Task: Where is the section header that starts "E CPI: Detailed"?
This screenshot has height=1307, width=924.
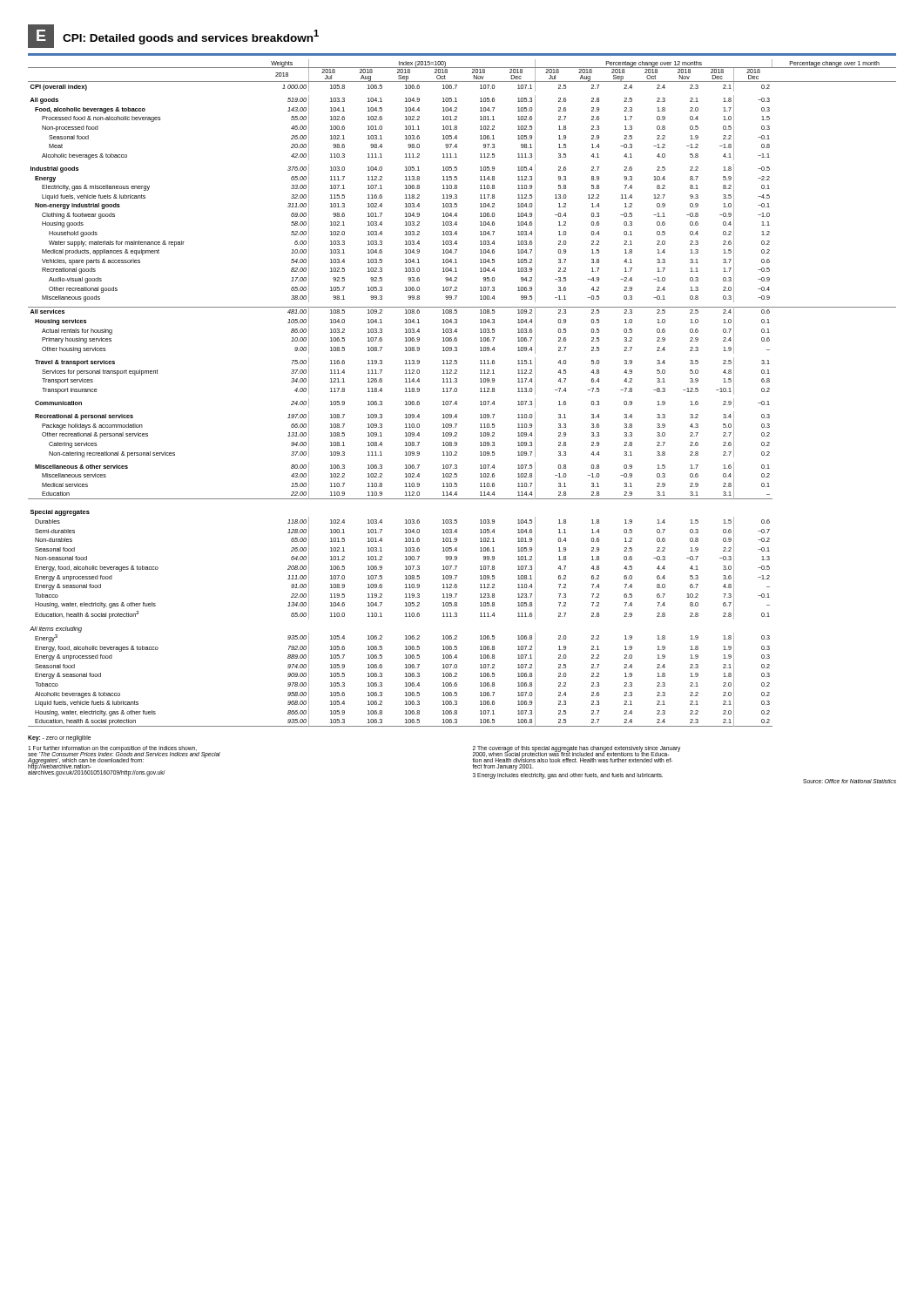Action: coord(173,36)
